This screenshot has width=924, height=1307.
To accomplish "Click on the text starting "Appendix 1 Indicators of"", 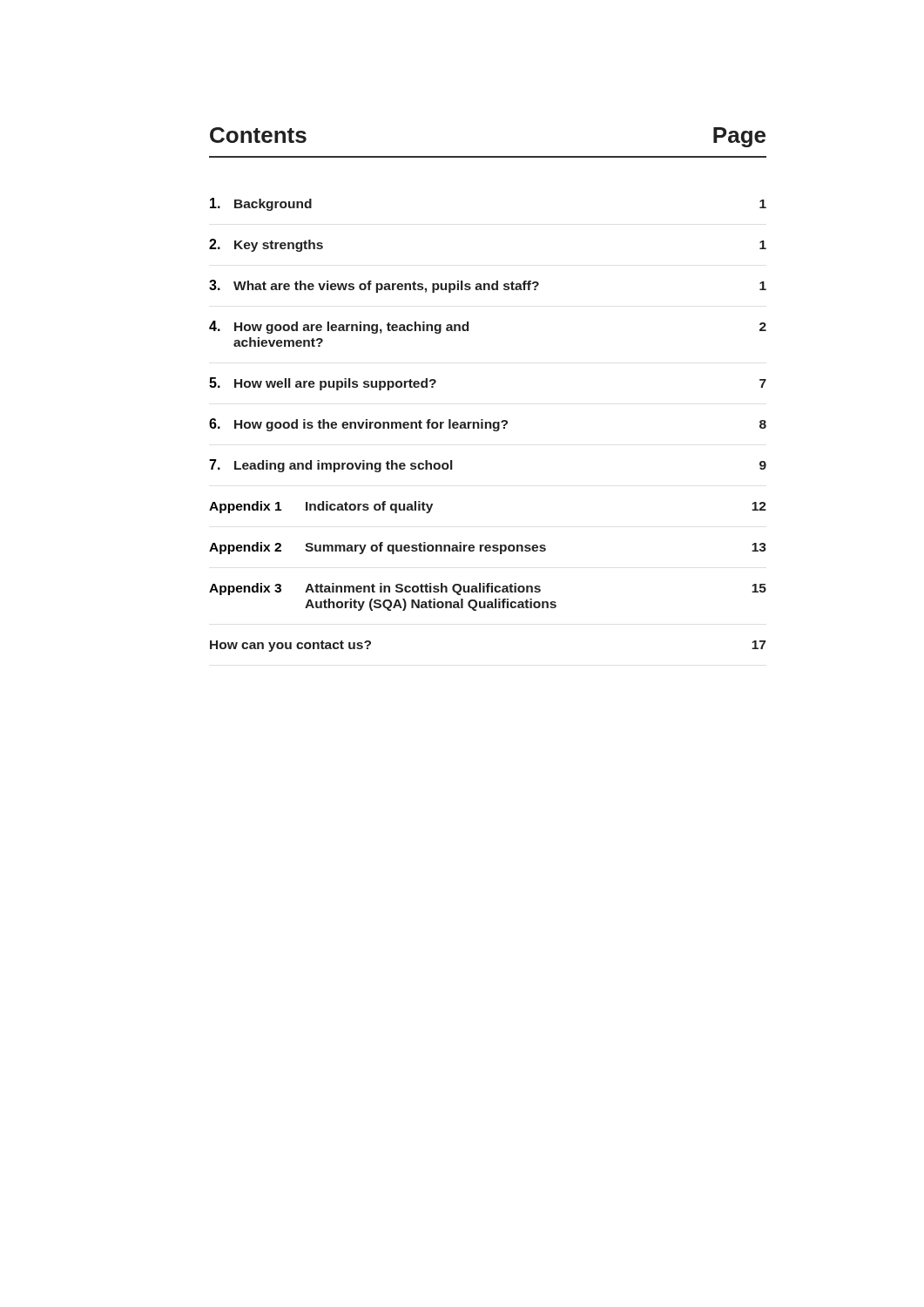I will tap(243, 507).
